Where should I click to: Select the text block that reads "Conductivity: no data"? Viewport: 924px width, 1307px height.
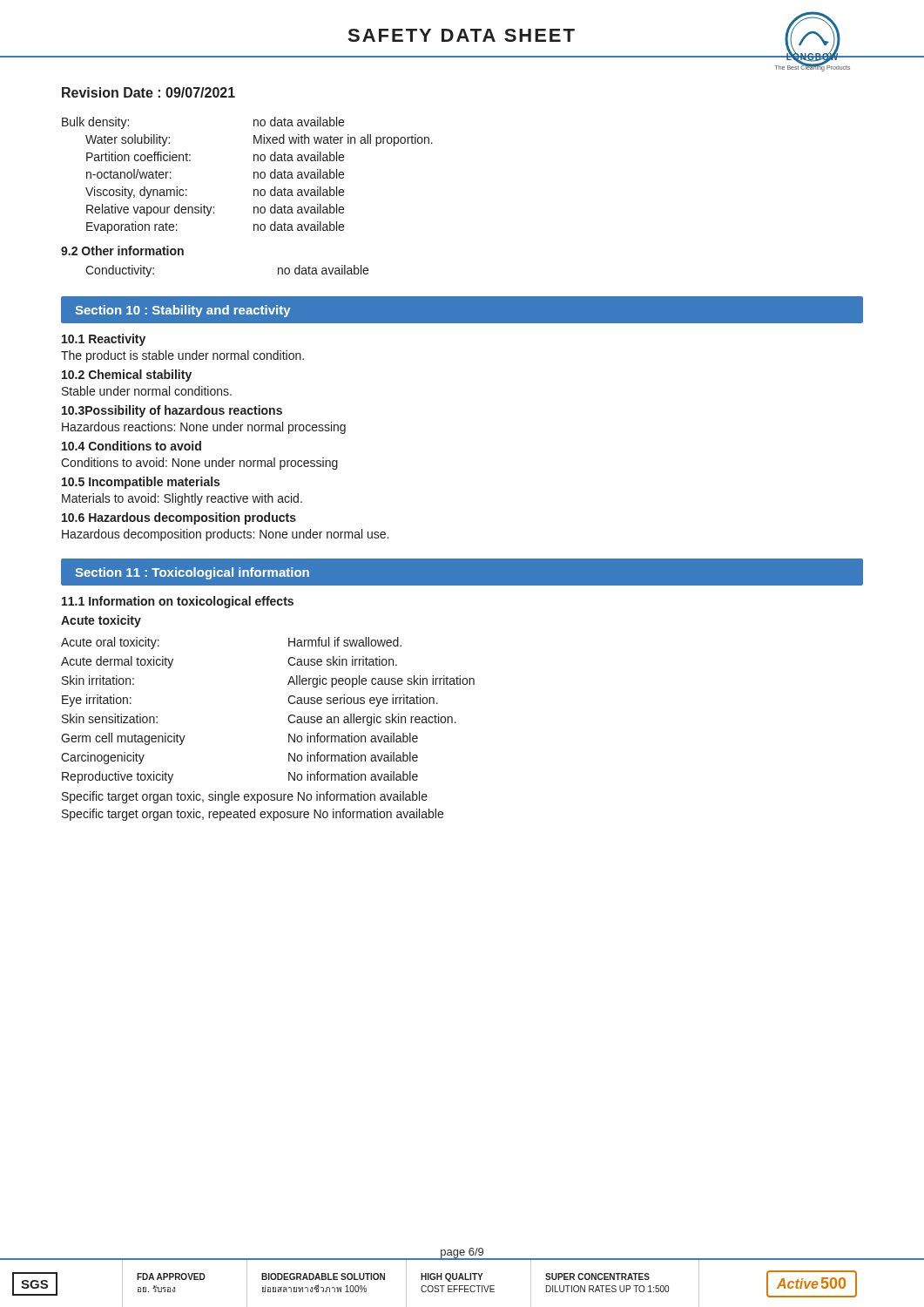pyautogui.click(x=116, y=271)
